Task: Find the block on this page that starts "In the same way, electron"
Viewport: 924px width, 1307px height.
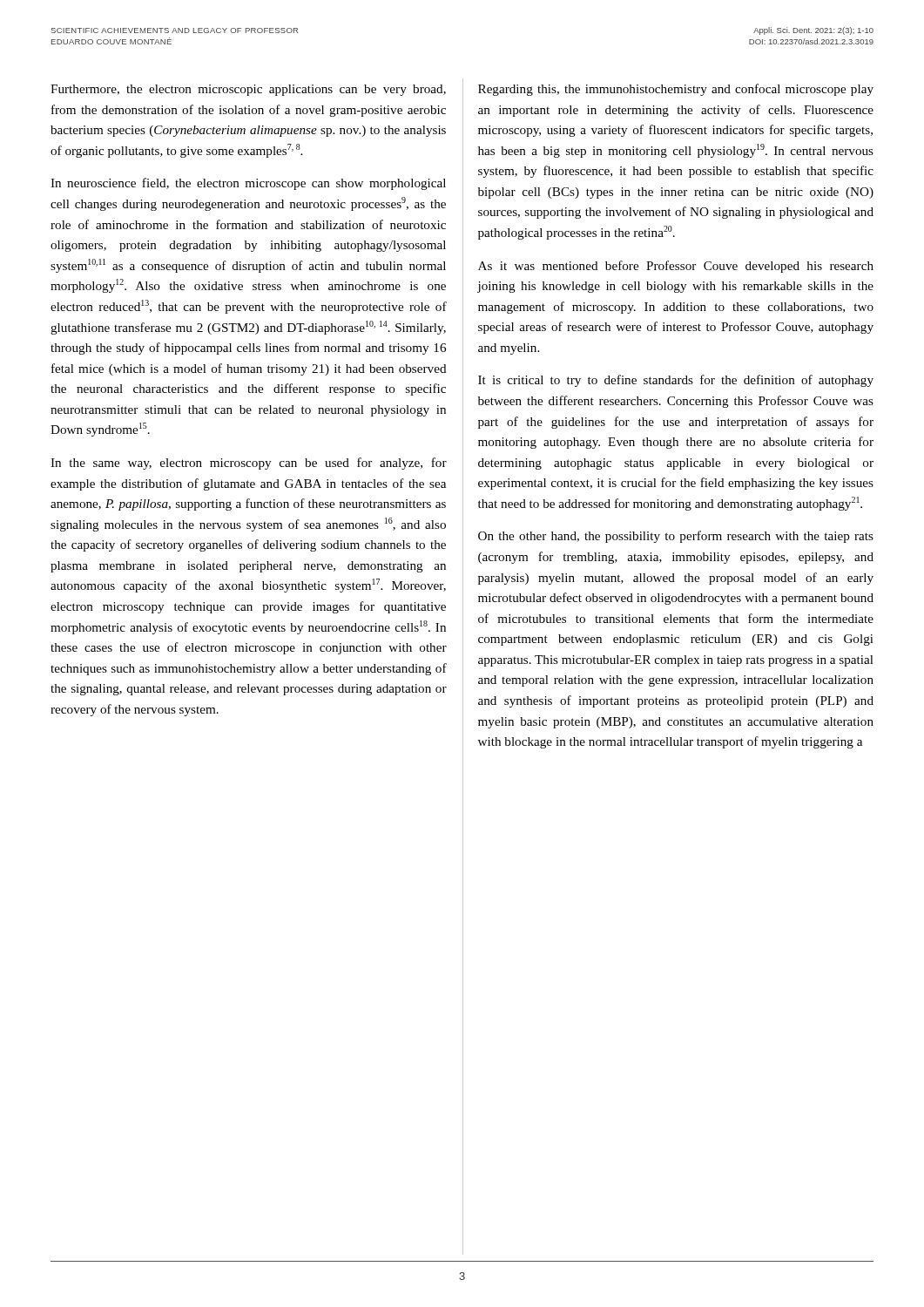Action: coord(248,586)
